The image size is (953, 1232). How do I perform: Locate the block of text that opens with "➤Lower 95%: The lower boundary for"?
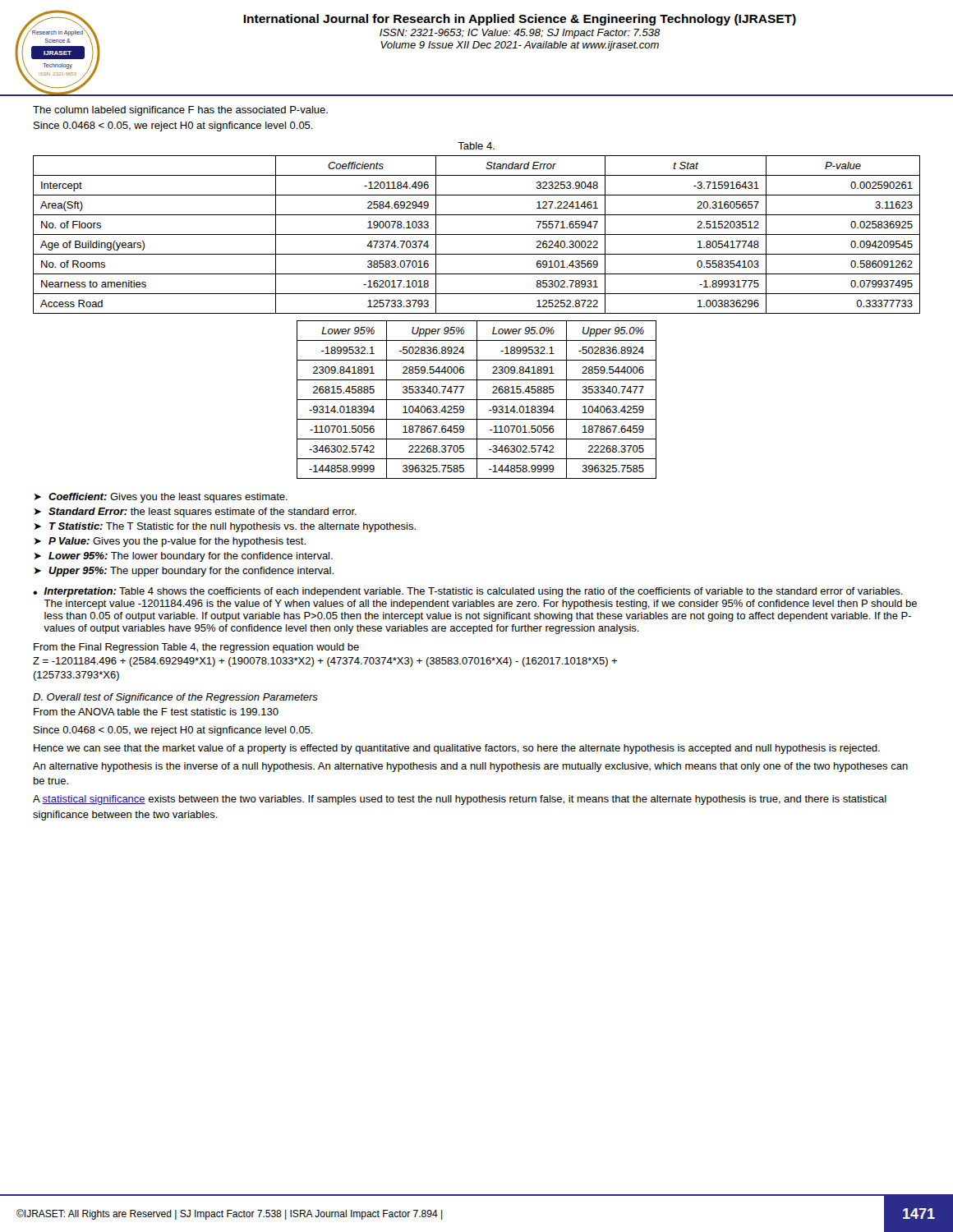pos(183,556)
